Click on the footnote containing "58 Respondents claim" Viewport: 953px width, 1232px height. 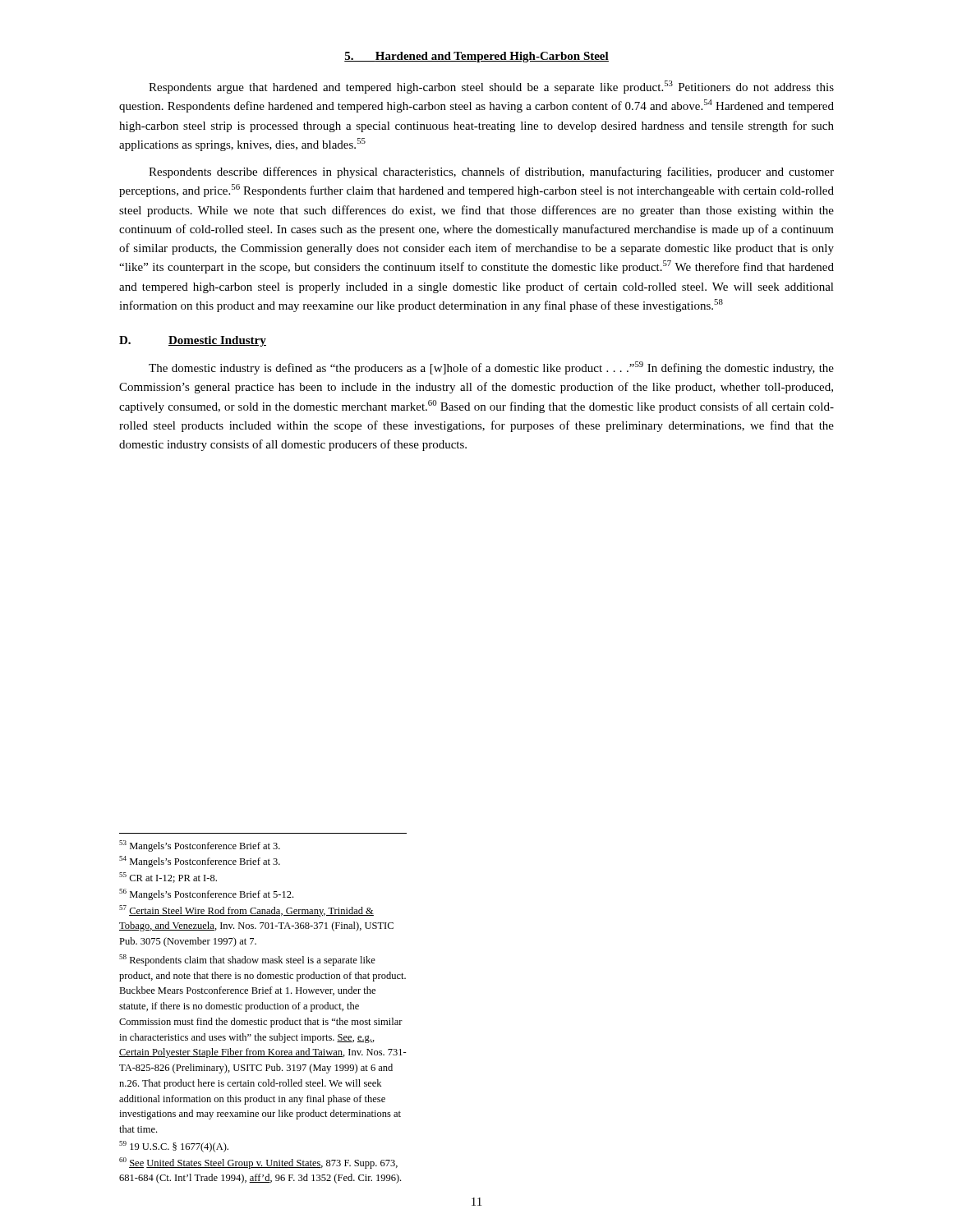tap(263, 1044)
